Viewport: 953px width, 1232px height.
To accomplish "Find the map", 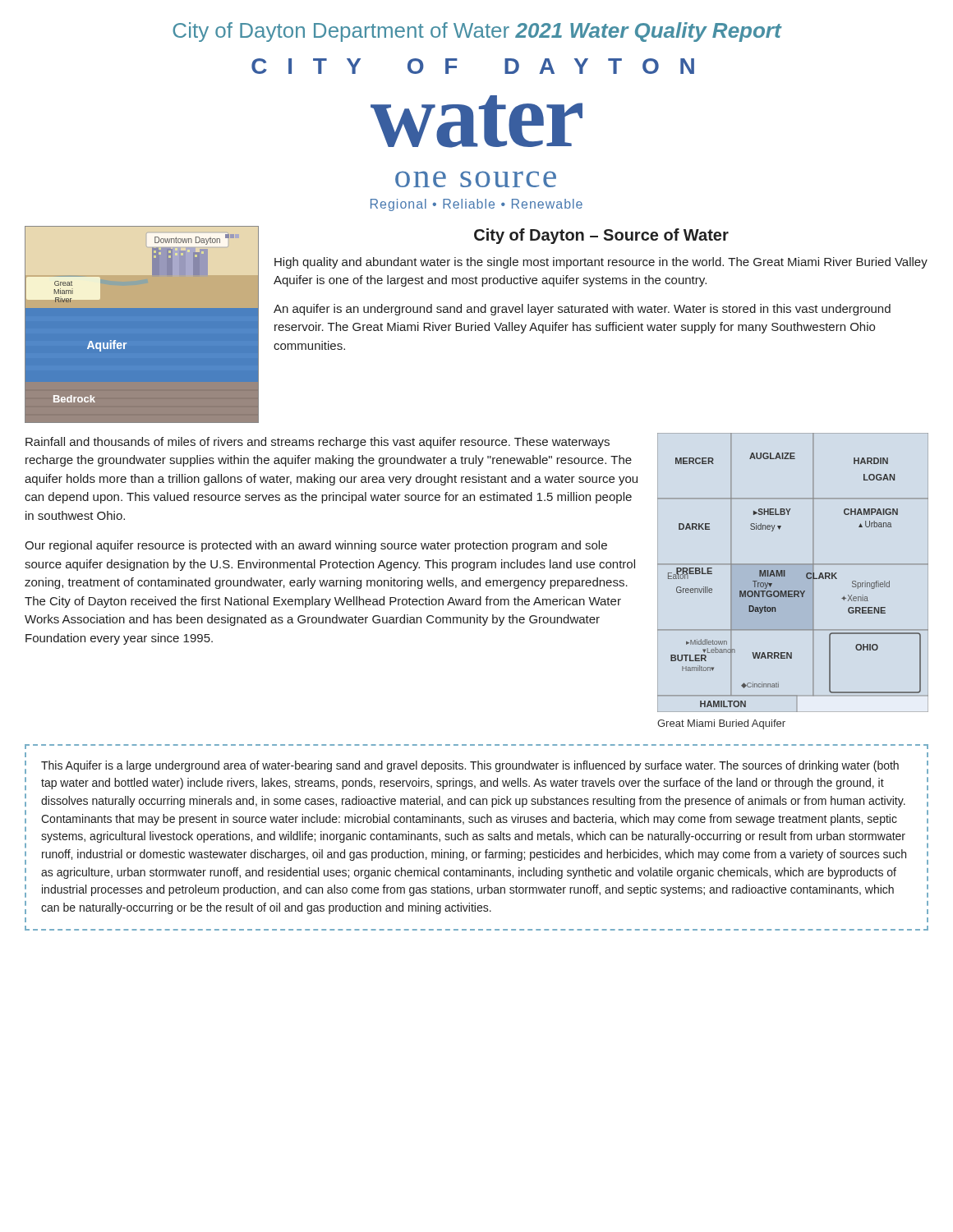I will point(793,573).
